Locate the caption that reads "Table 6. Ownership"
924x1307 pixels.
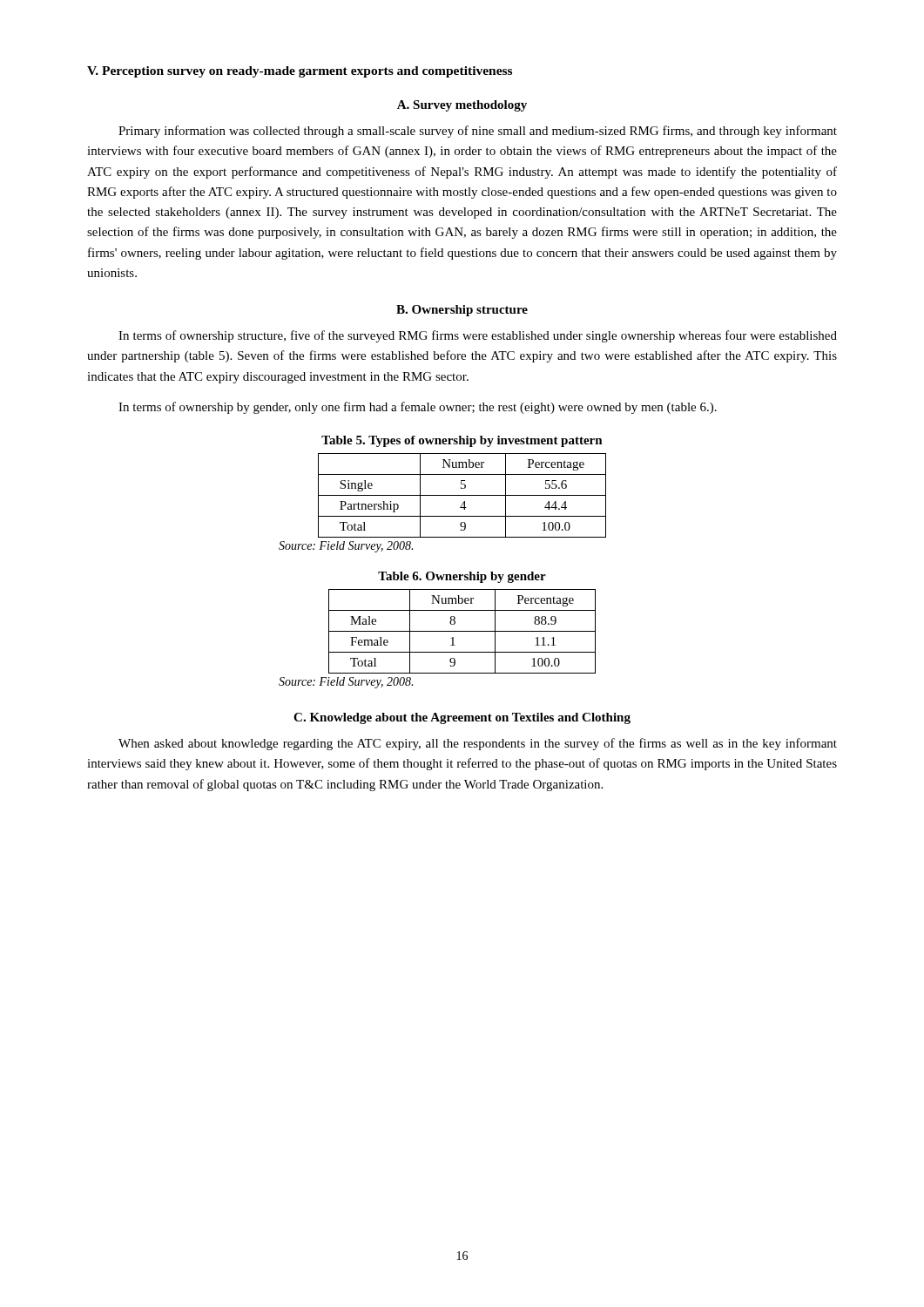[462, 576]
